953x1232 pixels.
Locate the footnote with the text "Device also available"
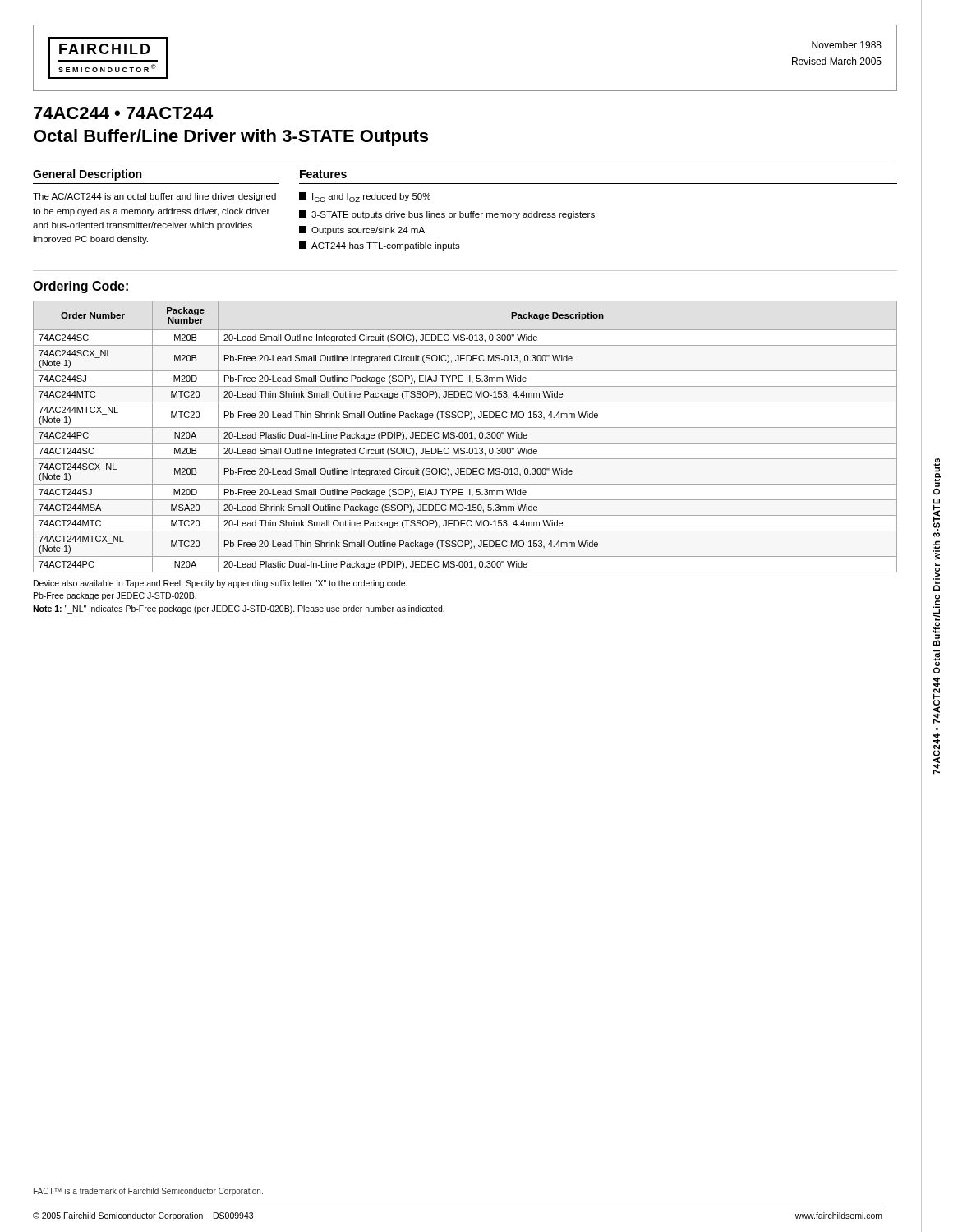tap(239, 596)
